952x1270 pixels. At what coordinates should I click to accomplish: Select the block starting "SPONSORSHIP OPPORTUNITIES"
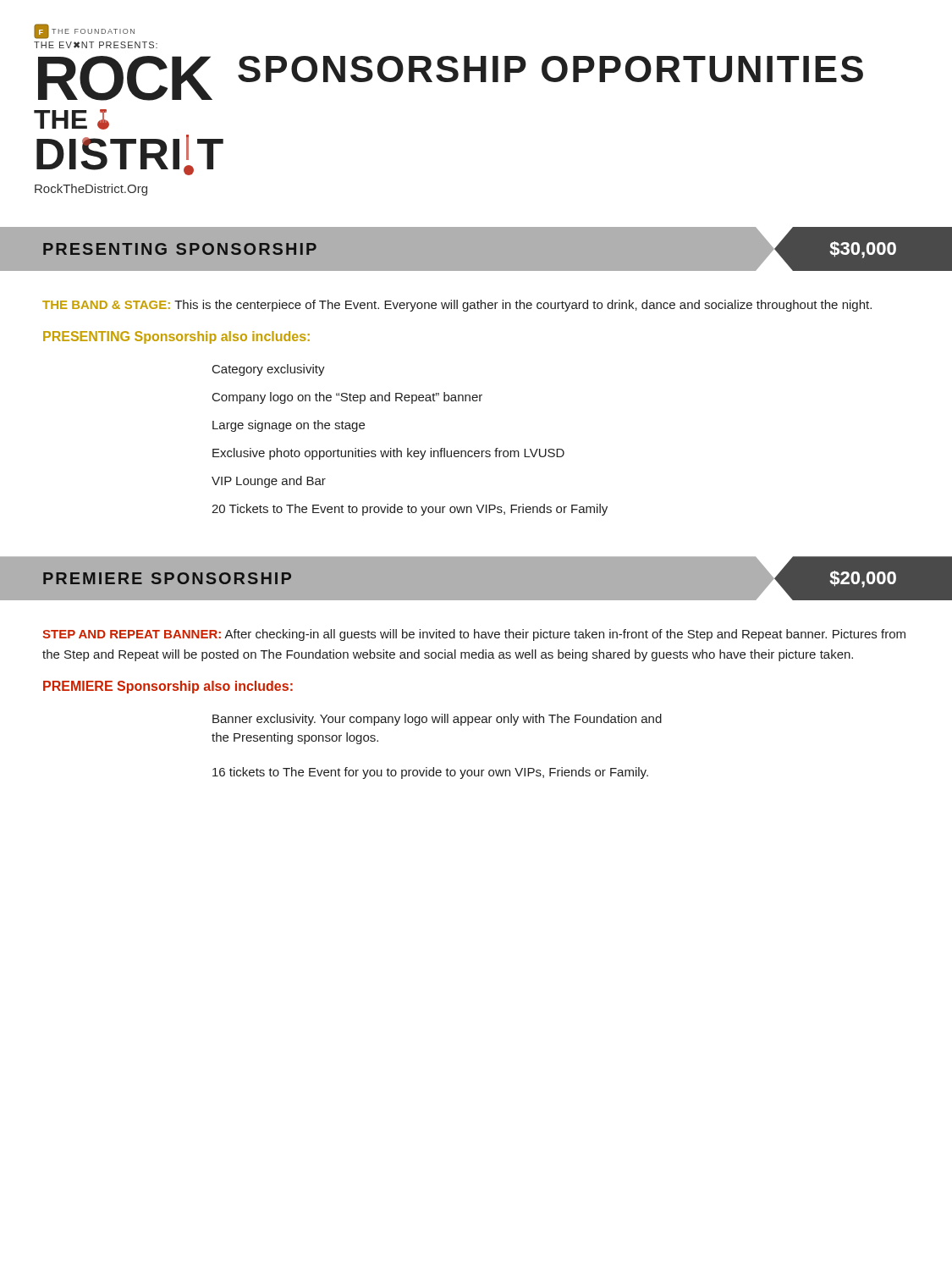pyautogui.click(x=552, y=69)
